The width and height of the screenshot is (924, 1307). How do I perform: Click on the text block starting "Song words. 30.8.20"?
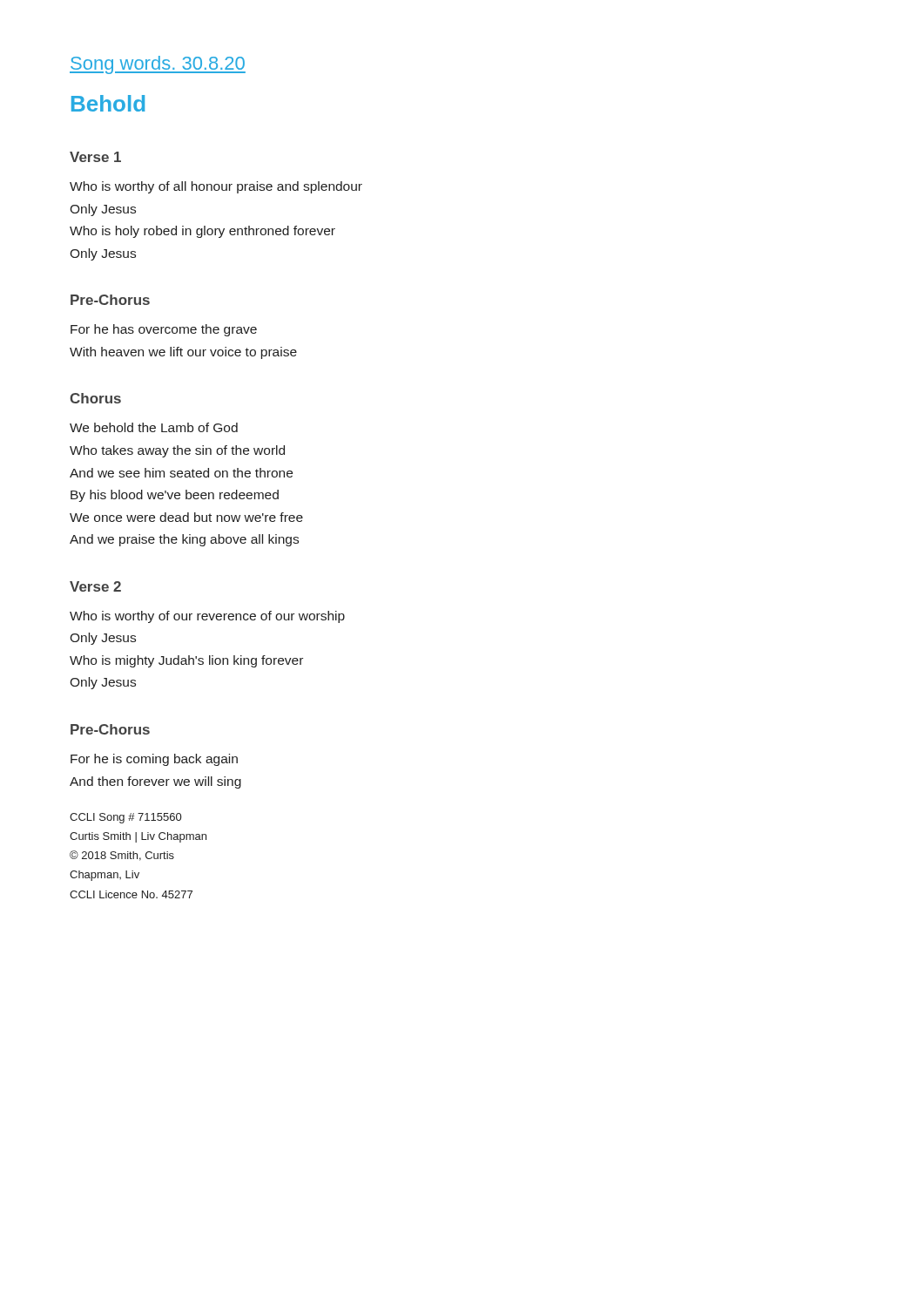tap(158, 64)
